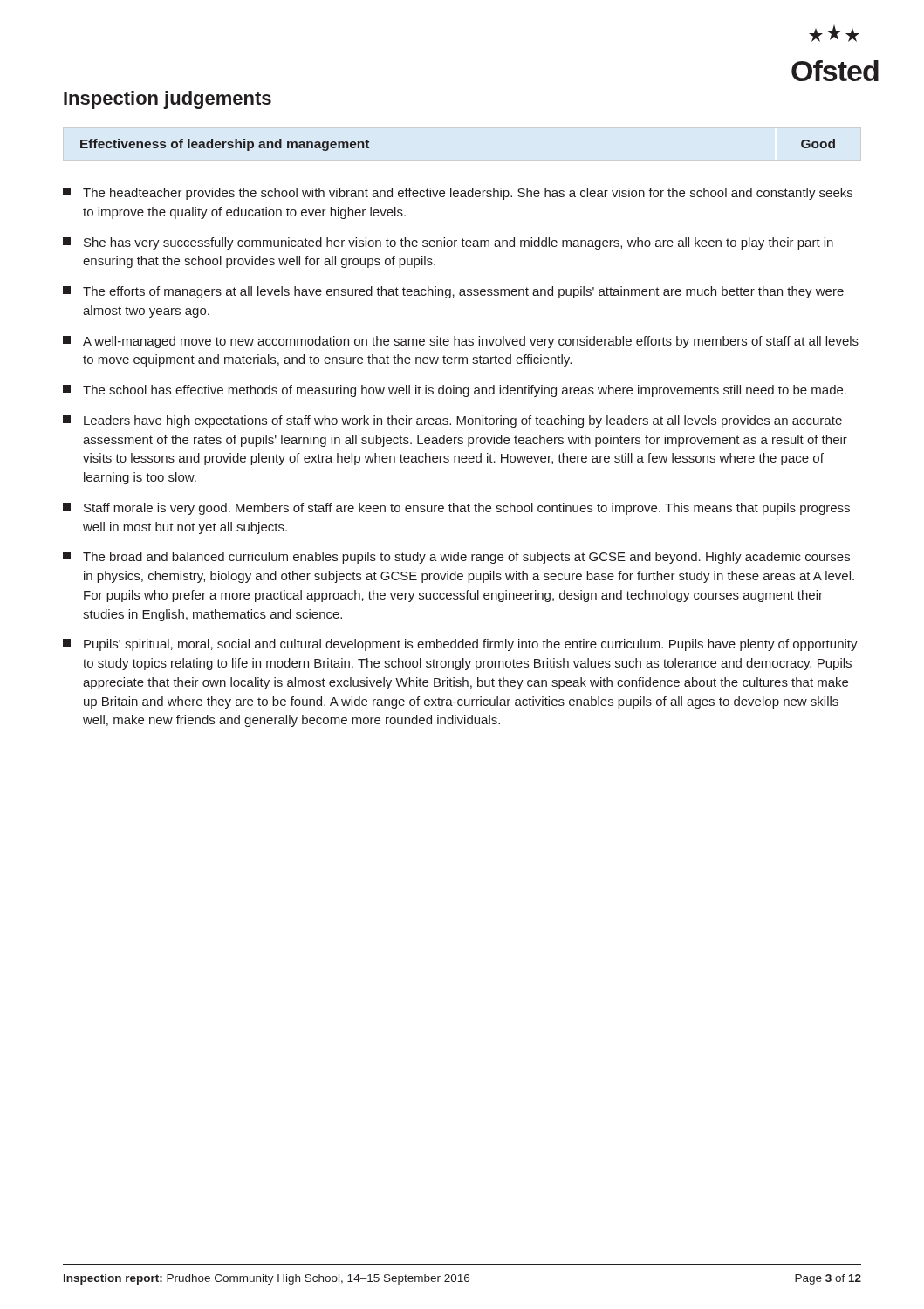Click where it says "Inspection judgements"

[167, 98]
